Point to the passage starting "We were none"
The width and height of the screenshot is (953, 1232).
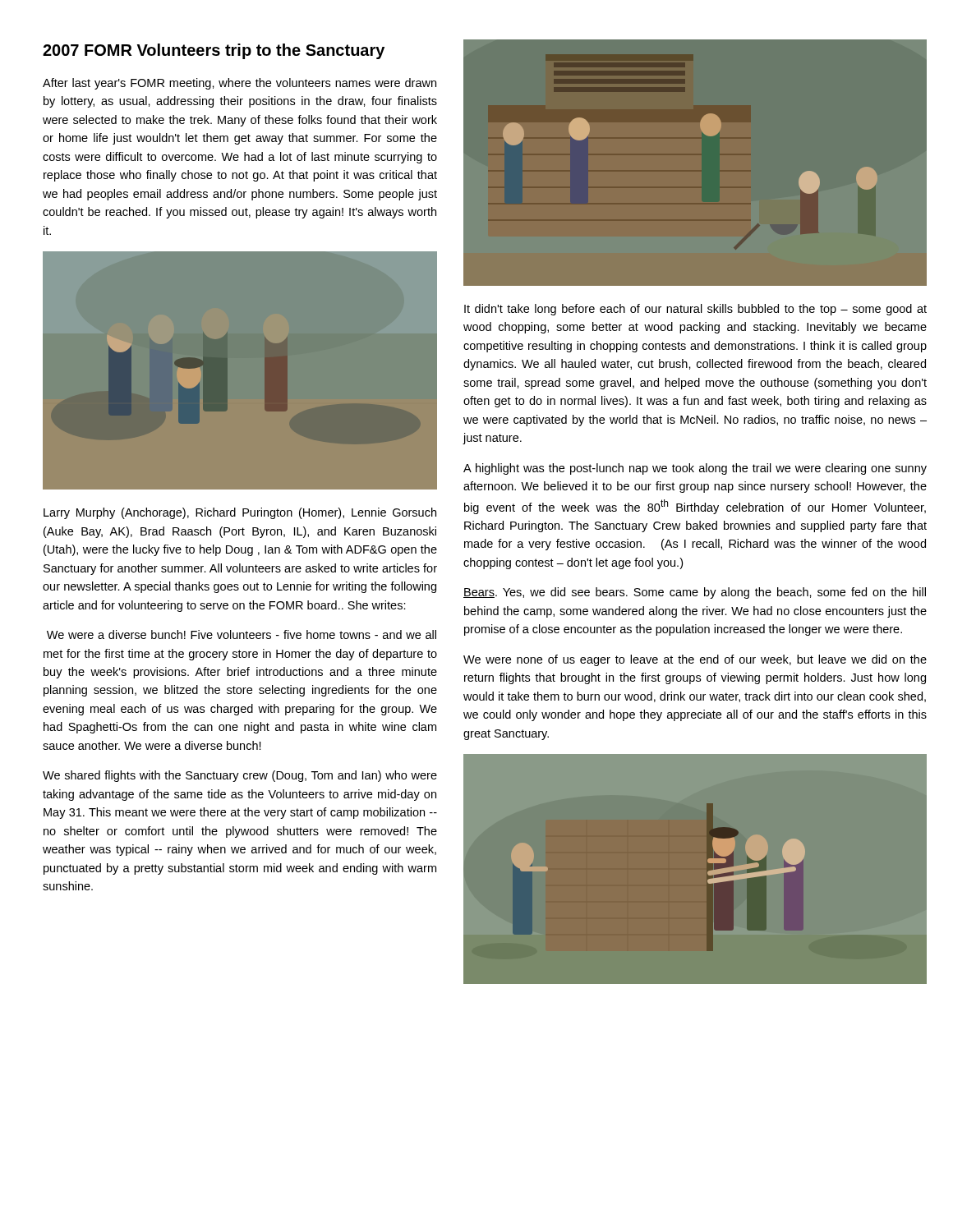[x=695, y=696]
